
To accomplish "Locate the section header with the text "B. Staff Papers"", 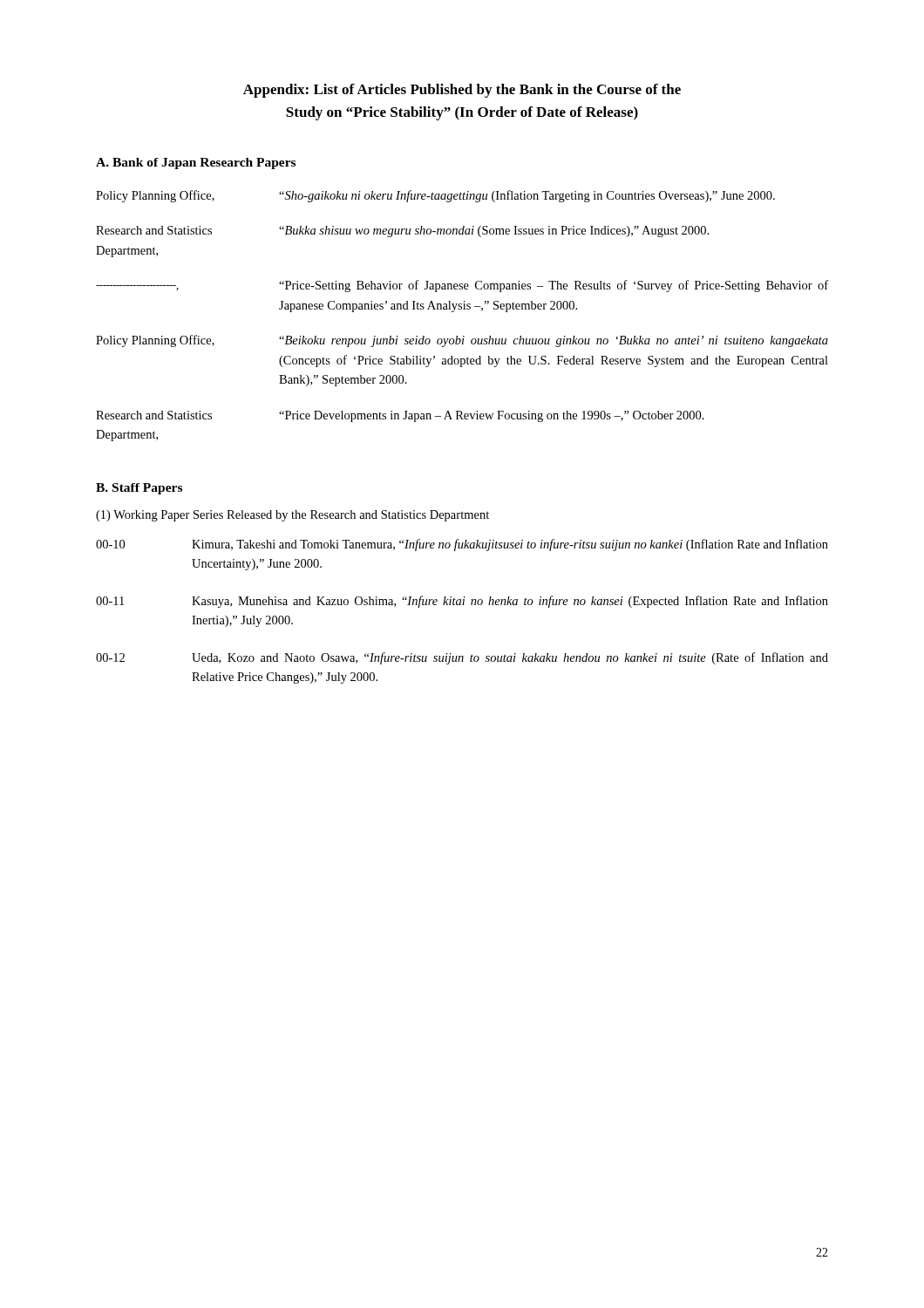I will 139,487.
